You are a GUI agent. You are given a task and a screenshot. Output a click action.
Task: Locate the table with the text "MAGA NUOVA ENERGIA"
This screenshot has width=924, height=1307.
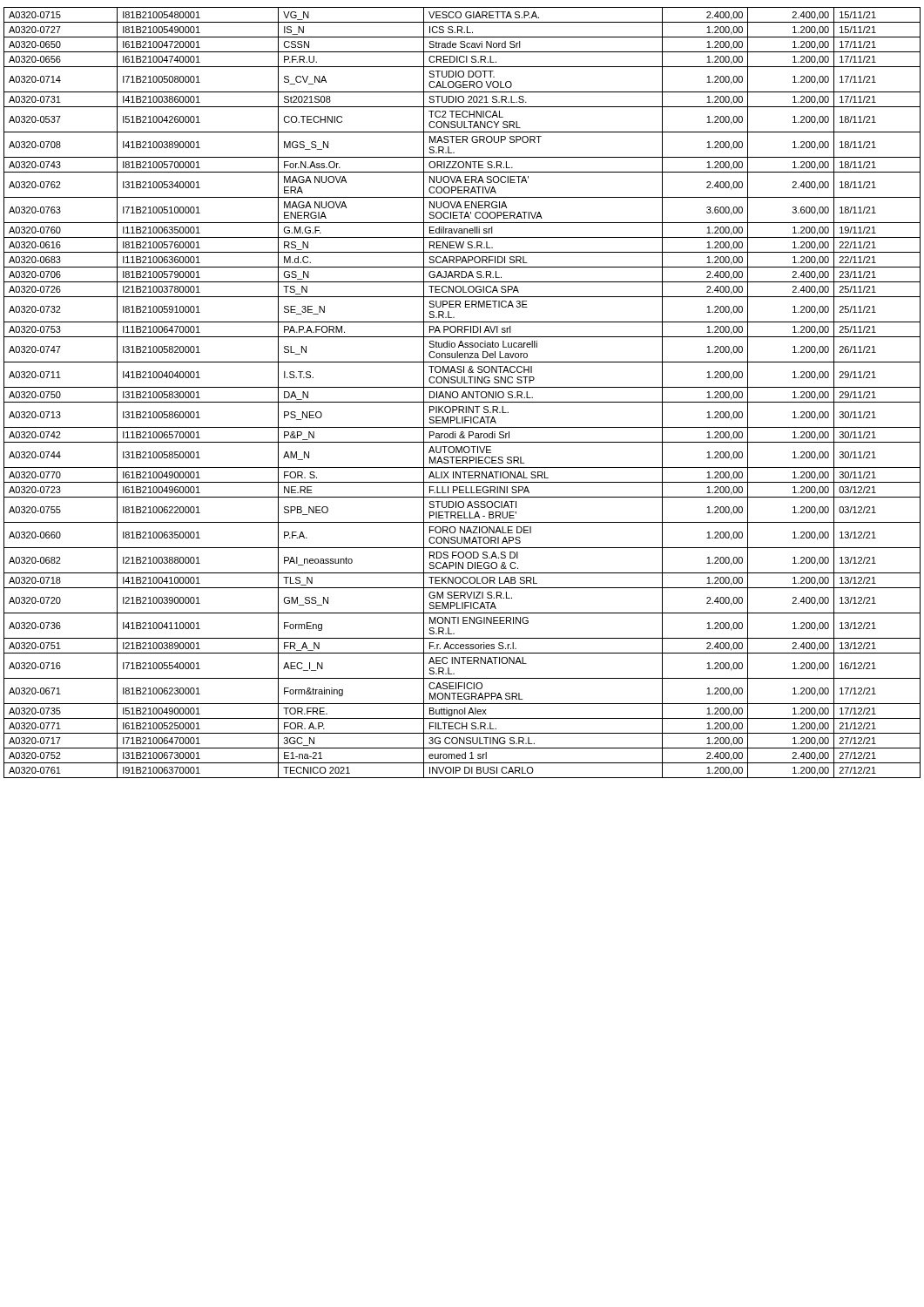(x=462, y=392)
